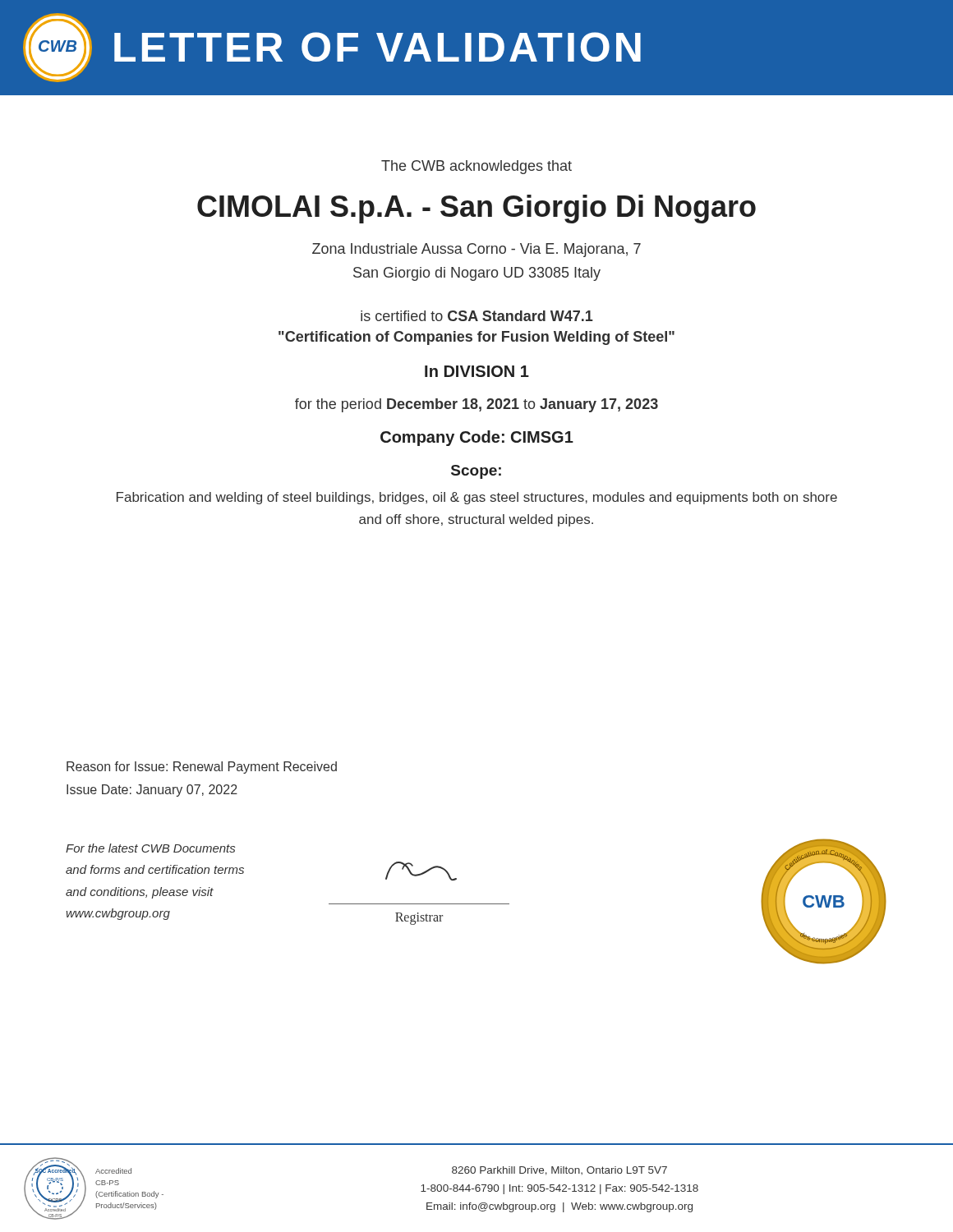Find the text containing "In DIVISION 1"

(x=476, y=371)
